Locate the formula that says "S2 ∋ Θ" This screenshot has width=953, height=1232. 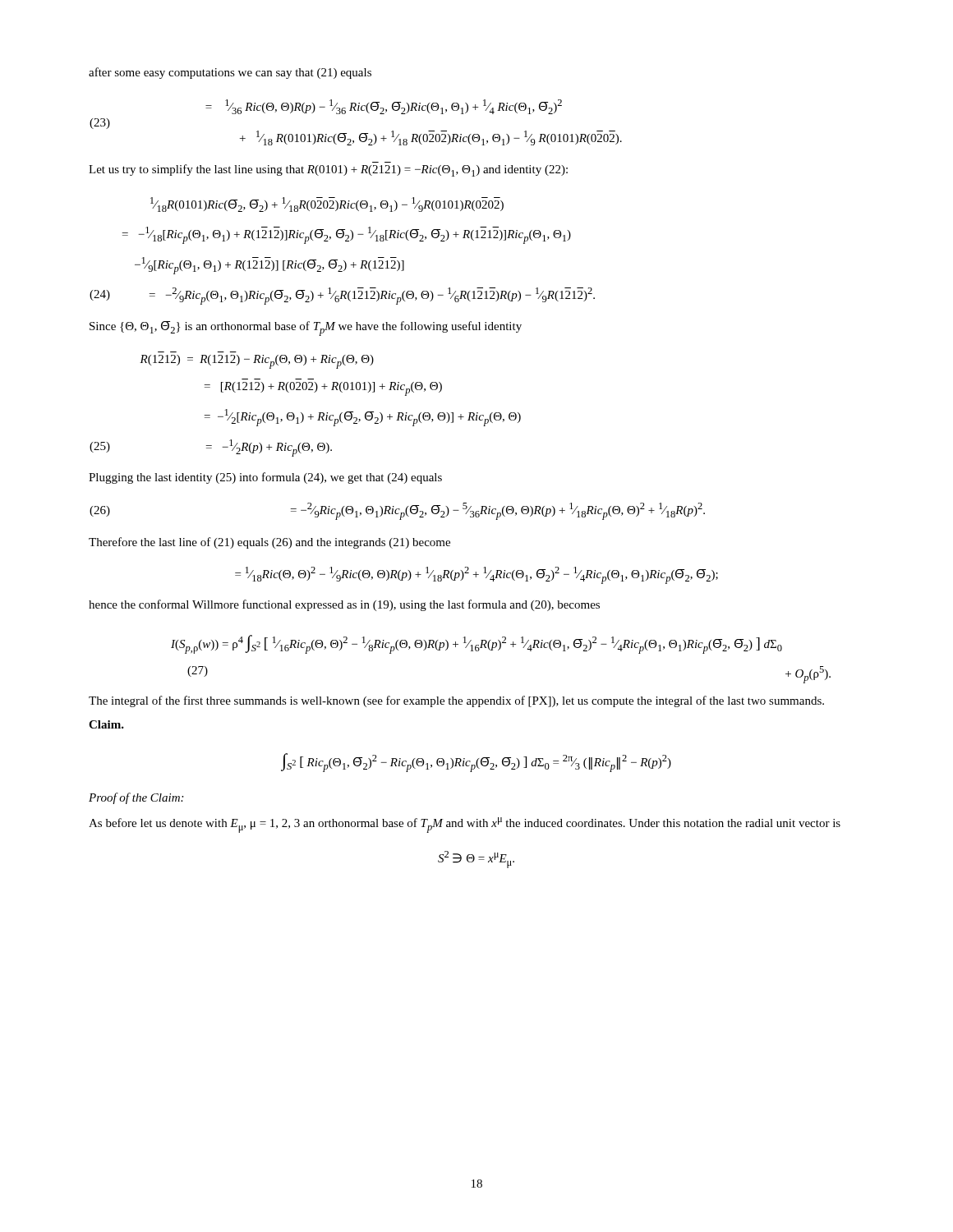(x=476, y=858)
